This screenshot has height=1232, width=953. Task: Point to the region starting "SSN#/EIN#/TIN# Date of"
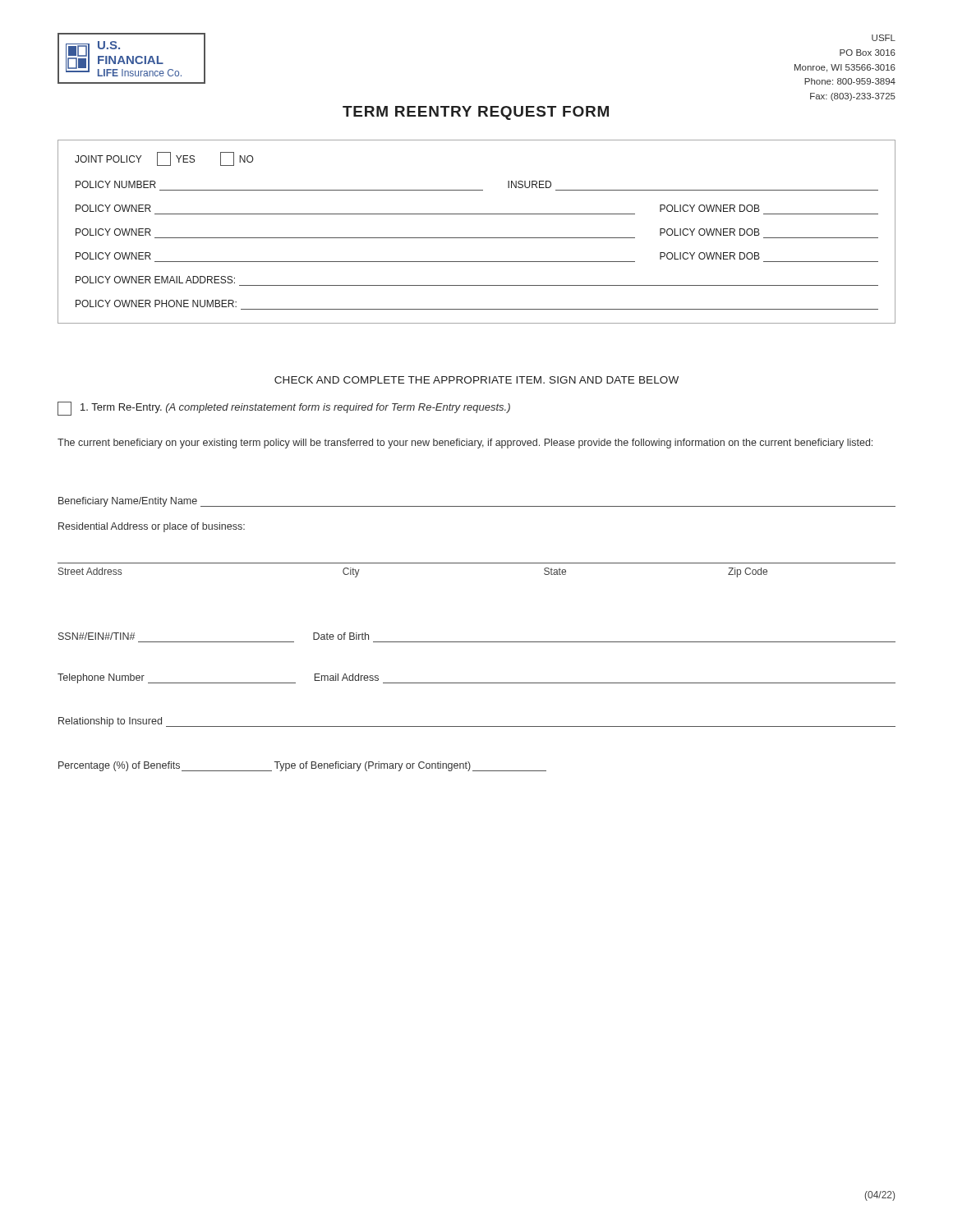[x=476, y=635]
